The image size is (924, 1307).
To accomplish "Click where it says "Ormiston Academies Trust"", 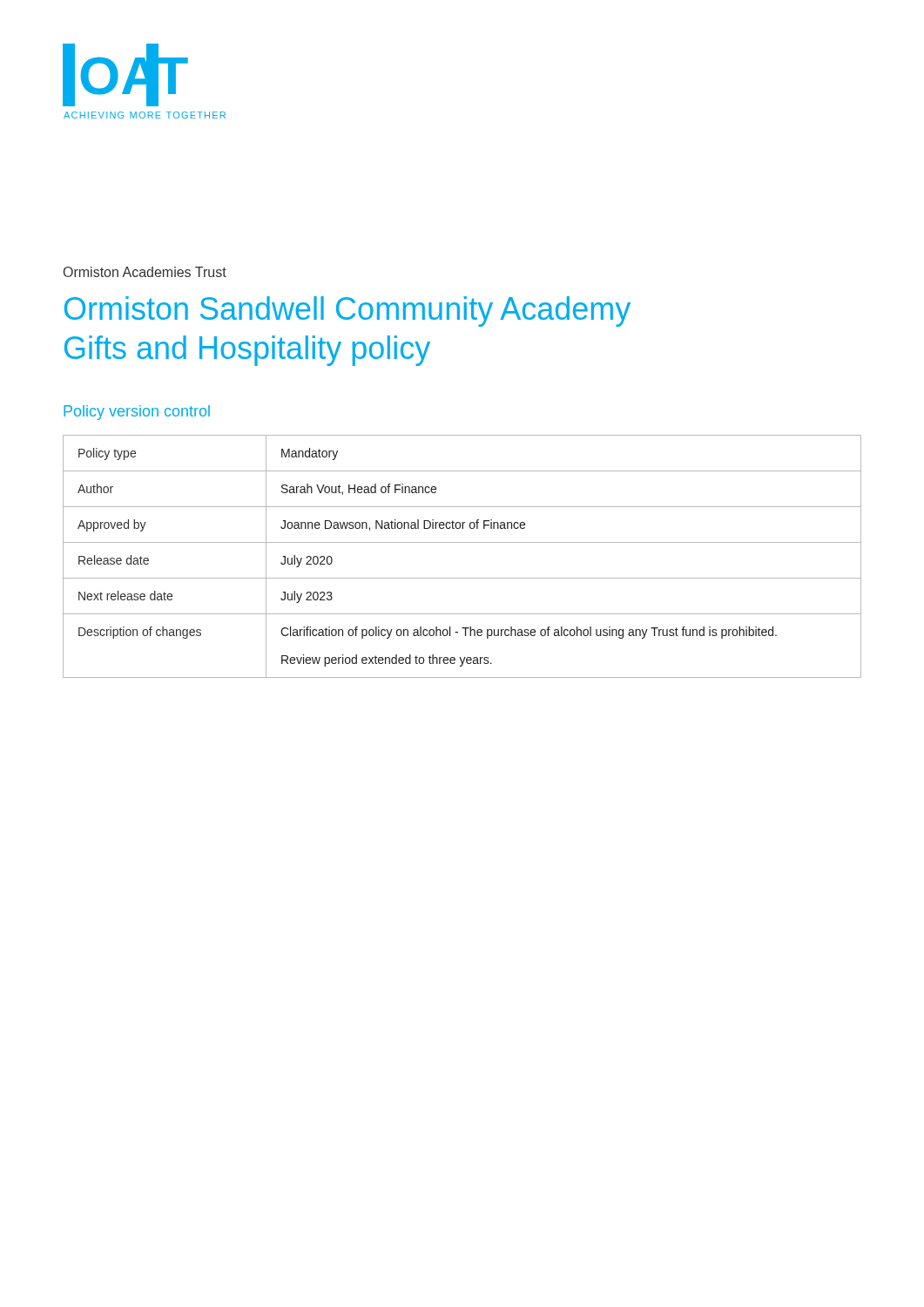I will tap(144, 272).
